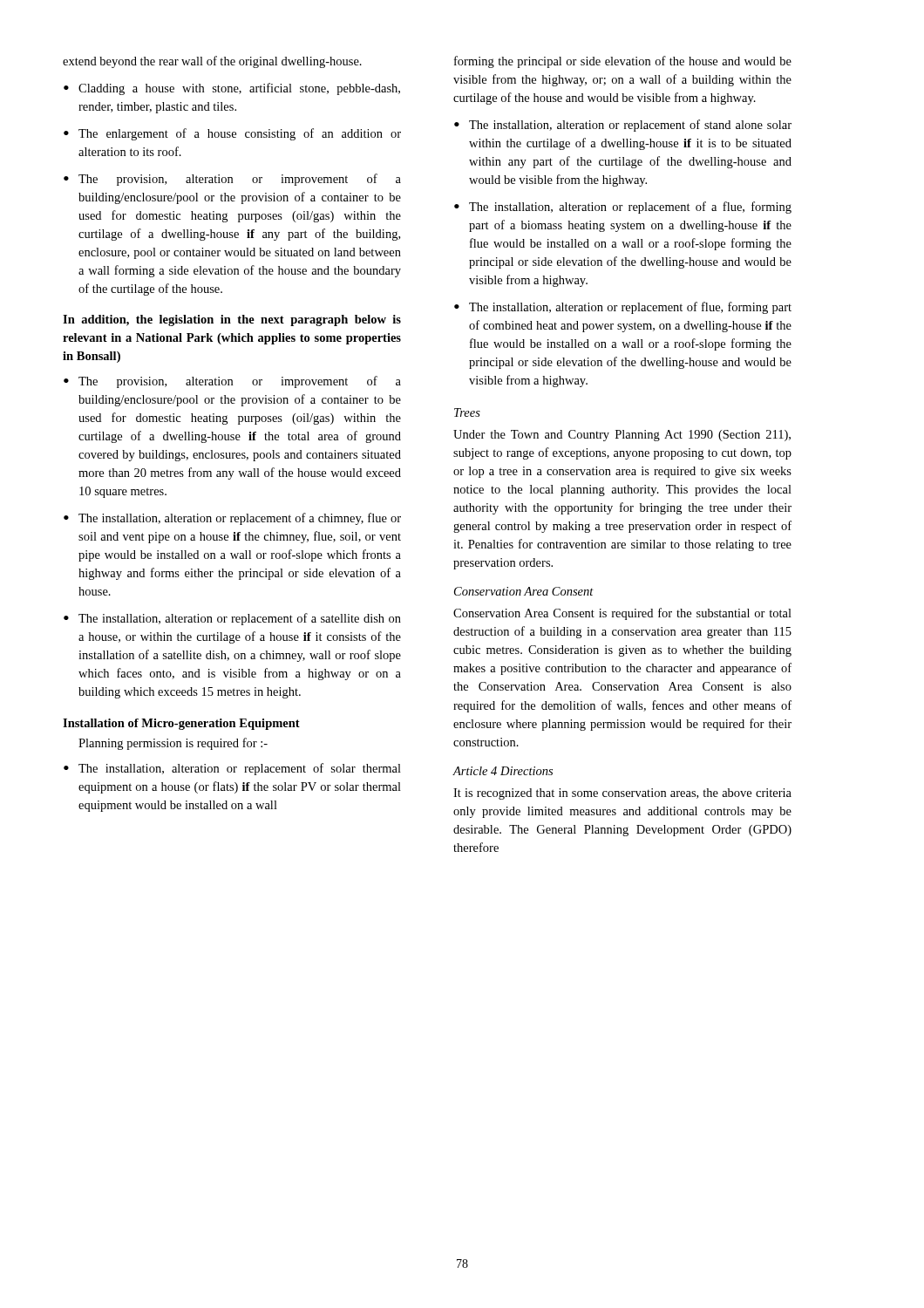Locate the section header with the text "Installation of Micro-generation Equipment"

[x=181, y=722]
